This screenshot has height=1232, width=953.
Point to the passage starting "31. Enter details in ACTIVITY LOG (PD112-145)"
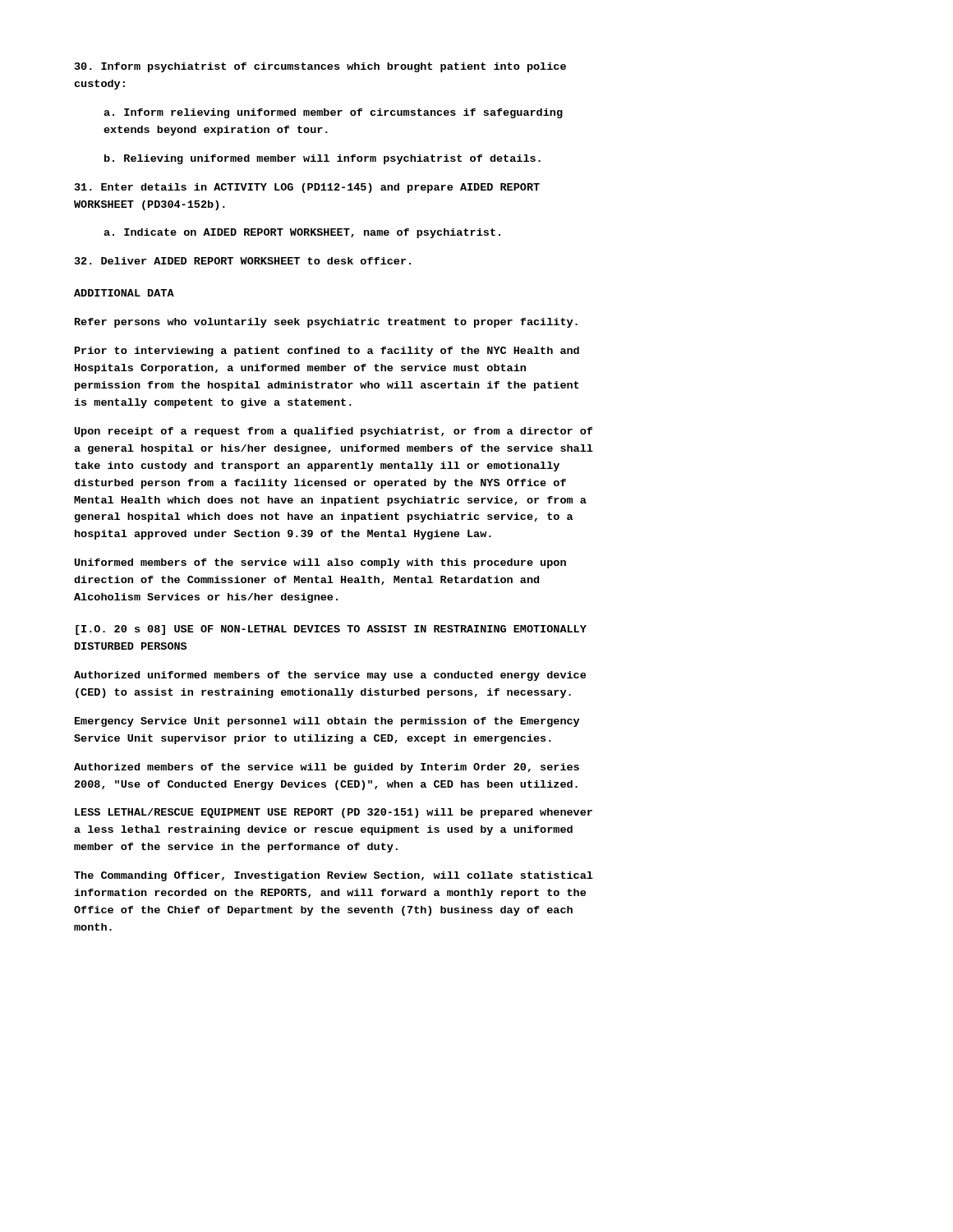pyautogui.click(x=307, y=196)
